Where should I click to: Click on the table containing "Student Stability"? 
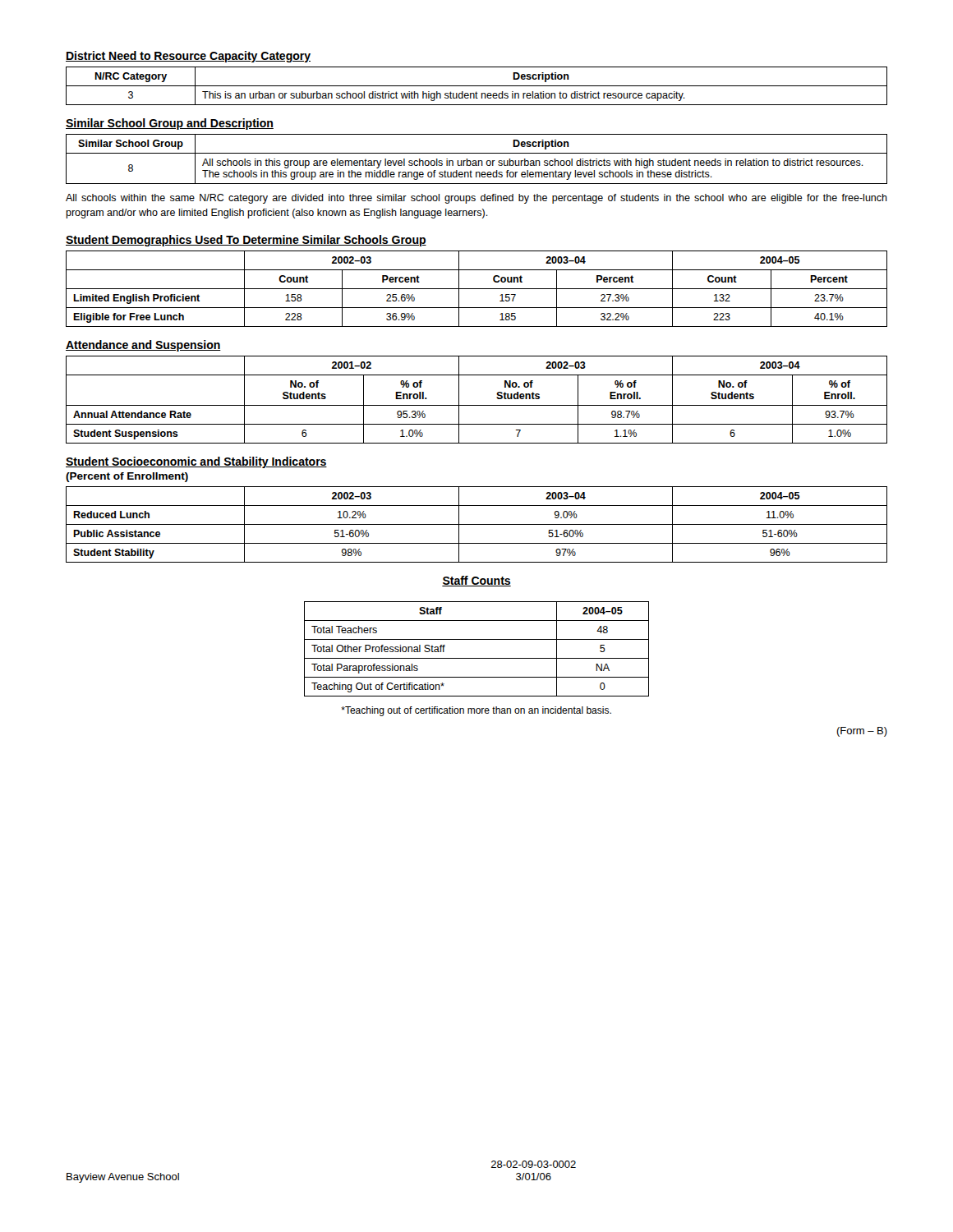[476, 525]
